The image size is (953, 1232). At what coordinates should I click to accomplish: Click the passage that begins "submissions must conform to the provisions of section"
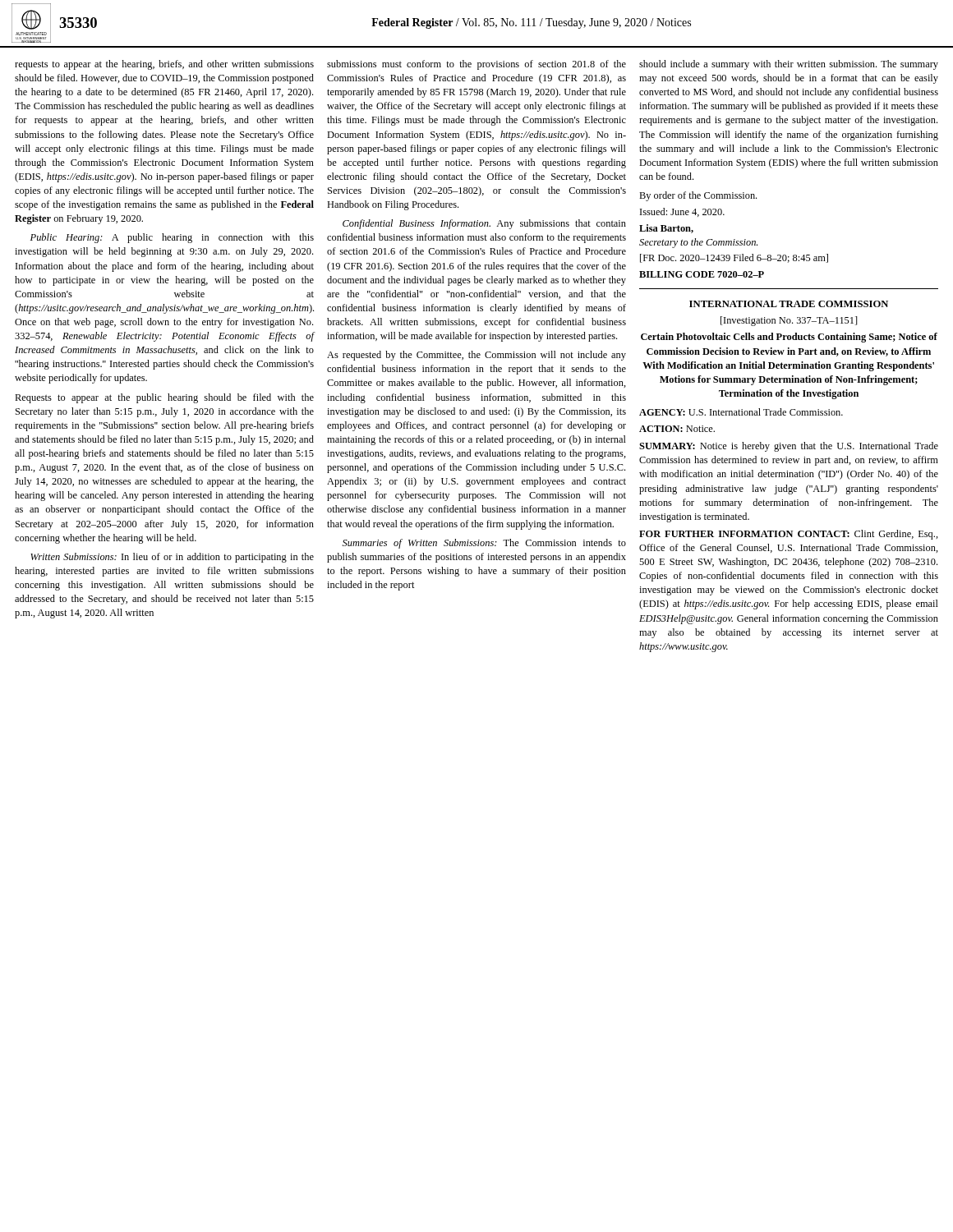point(476,135)
